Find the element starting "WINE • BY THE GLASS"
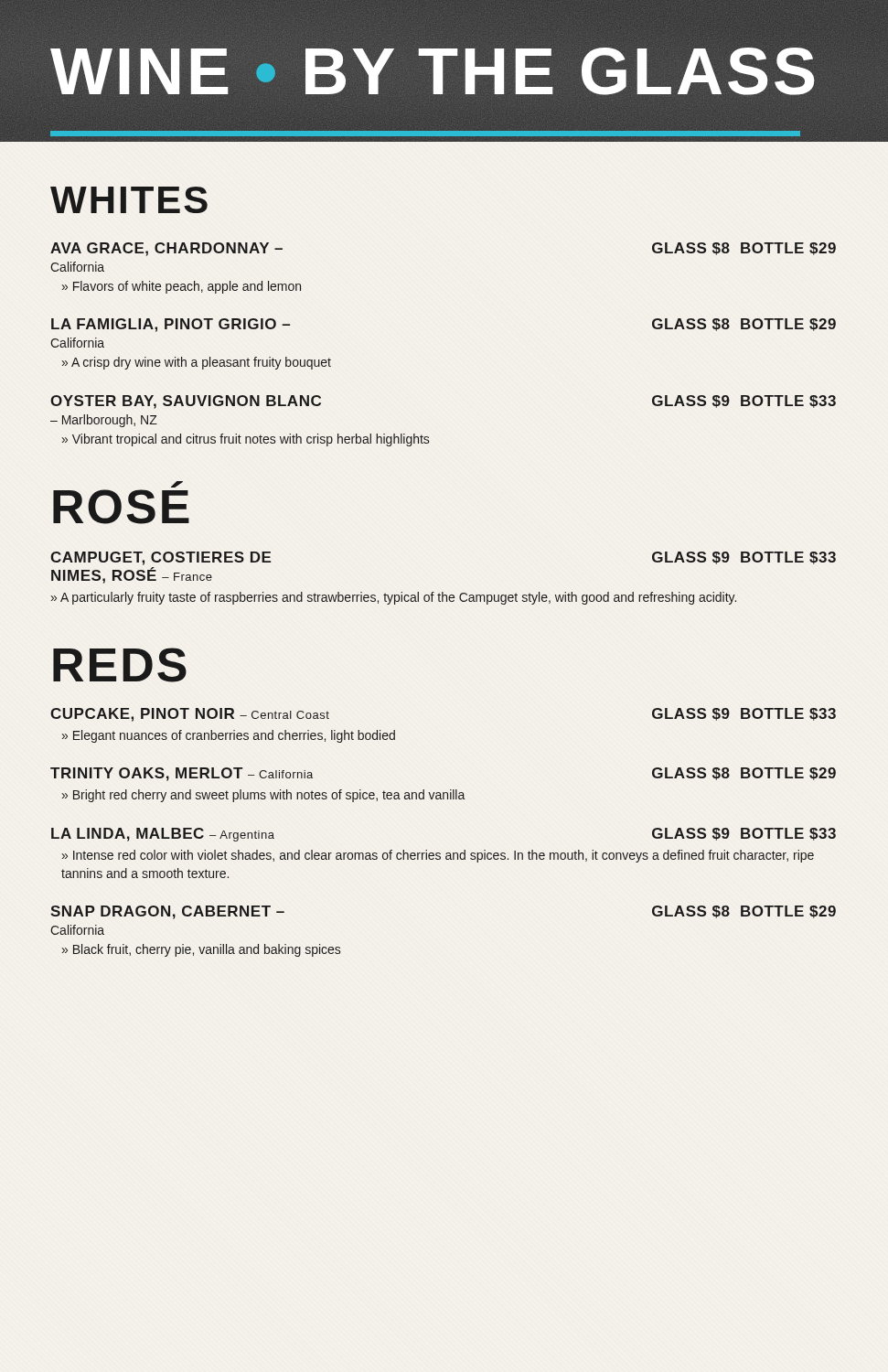Viewport: 888px width, 1372px height. coord(435,71)
